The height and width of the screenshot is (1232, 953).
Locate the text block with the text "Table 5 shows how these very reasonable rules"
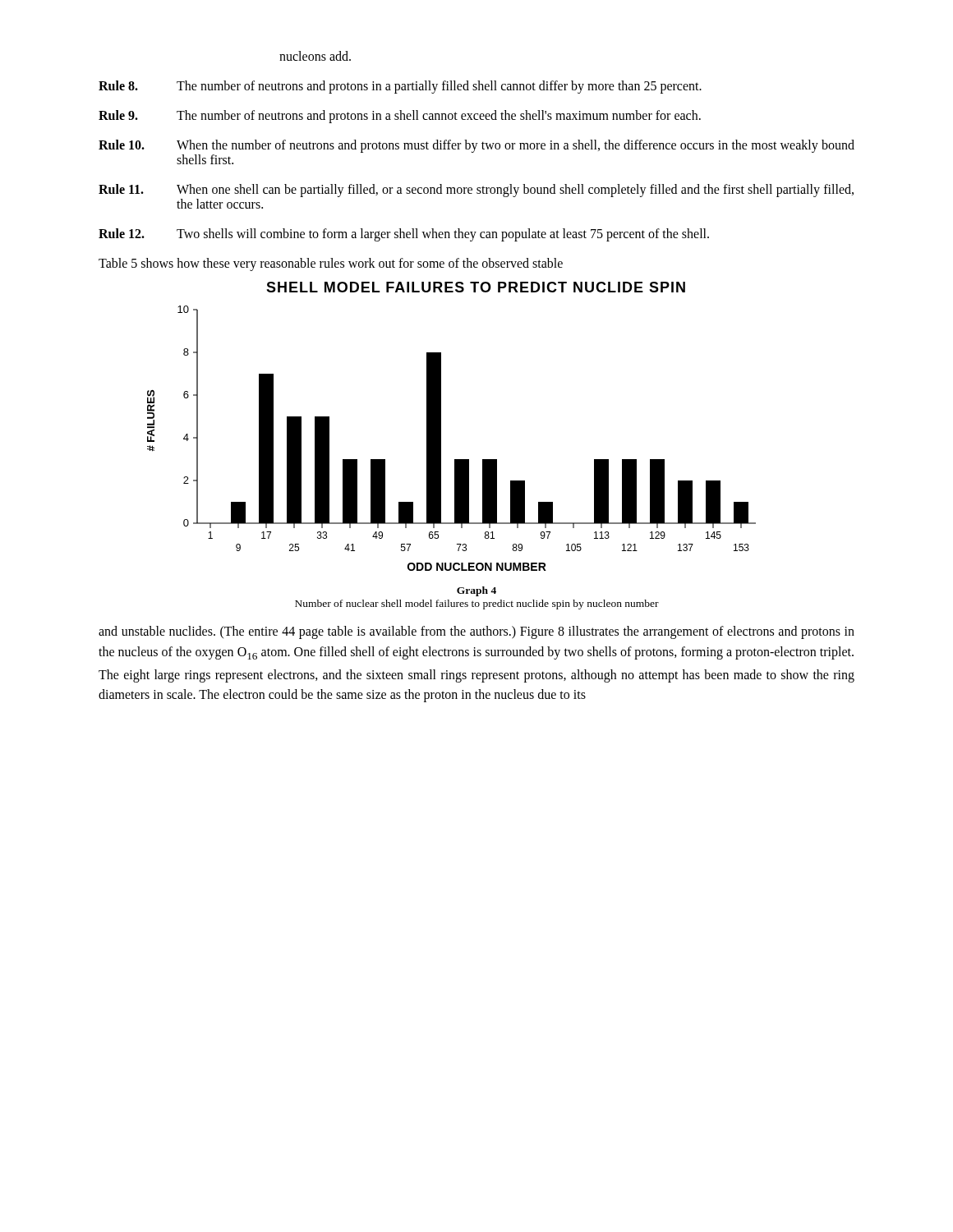tap(331, 263)
